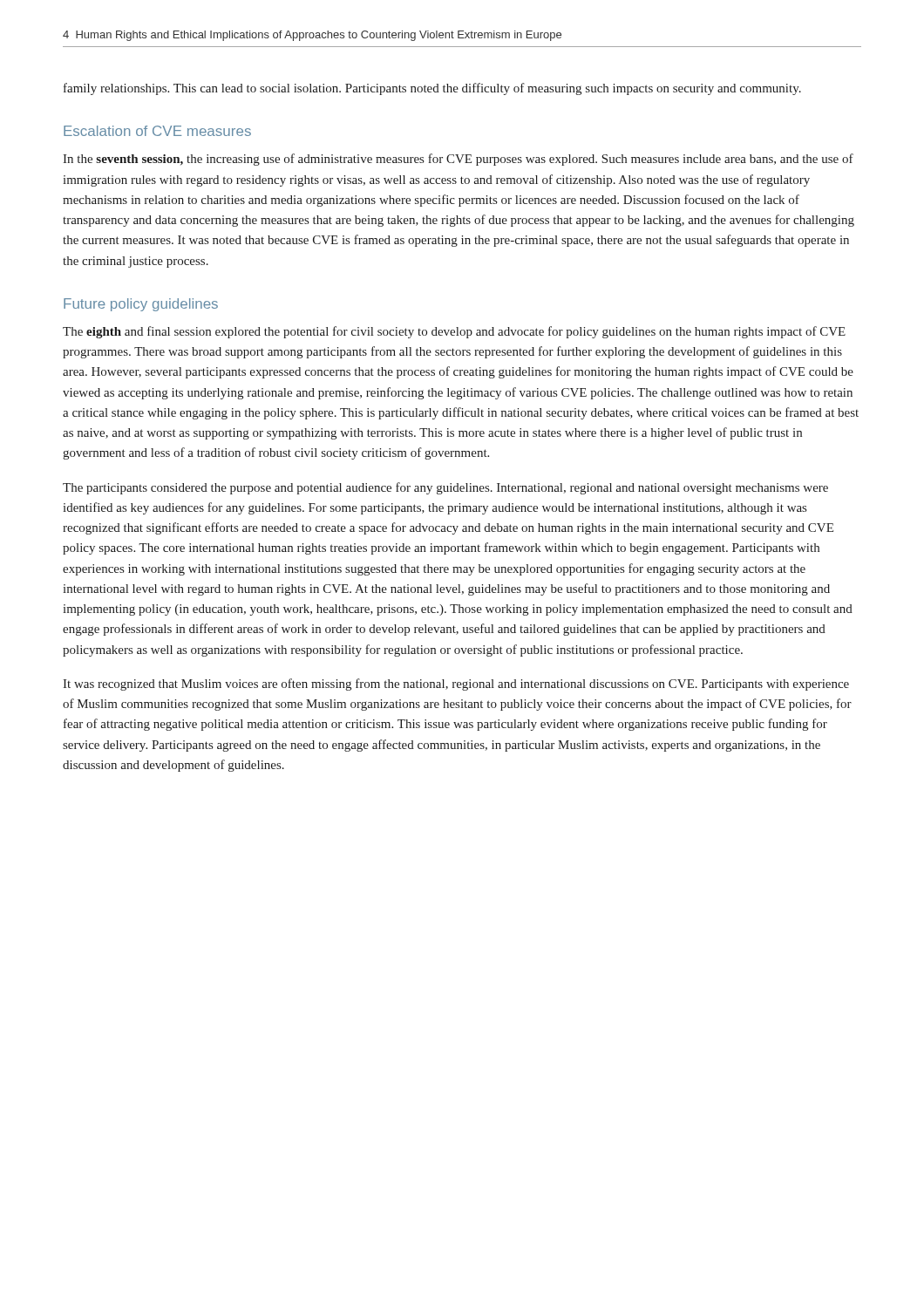Select the text block with the text "It was recognized that"
924x1308 pixels.
457,724
